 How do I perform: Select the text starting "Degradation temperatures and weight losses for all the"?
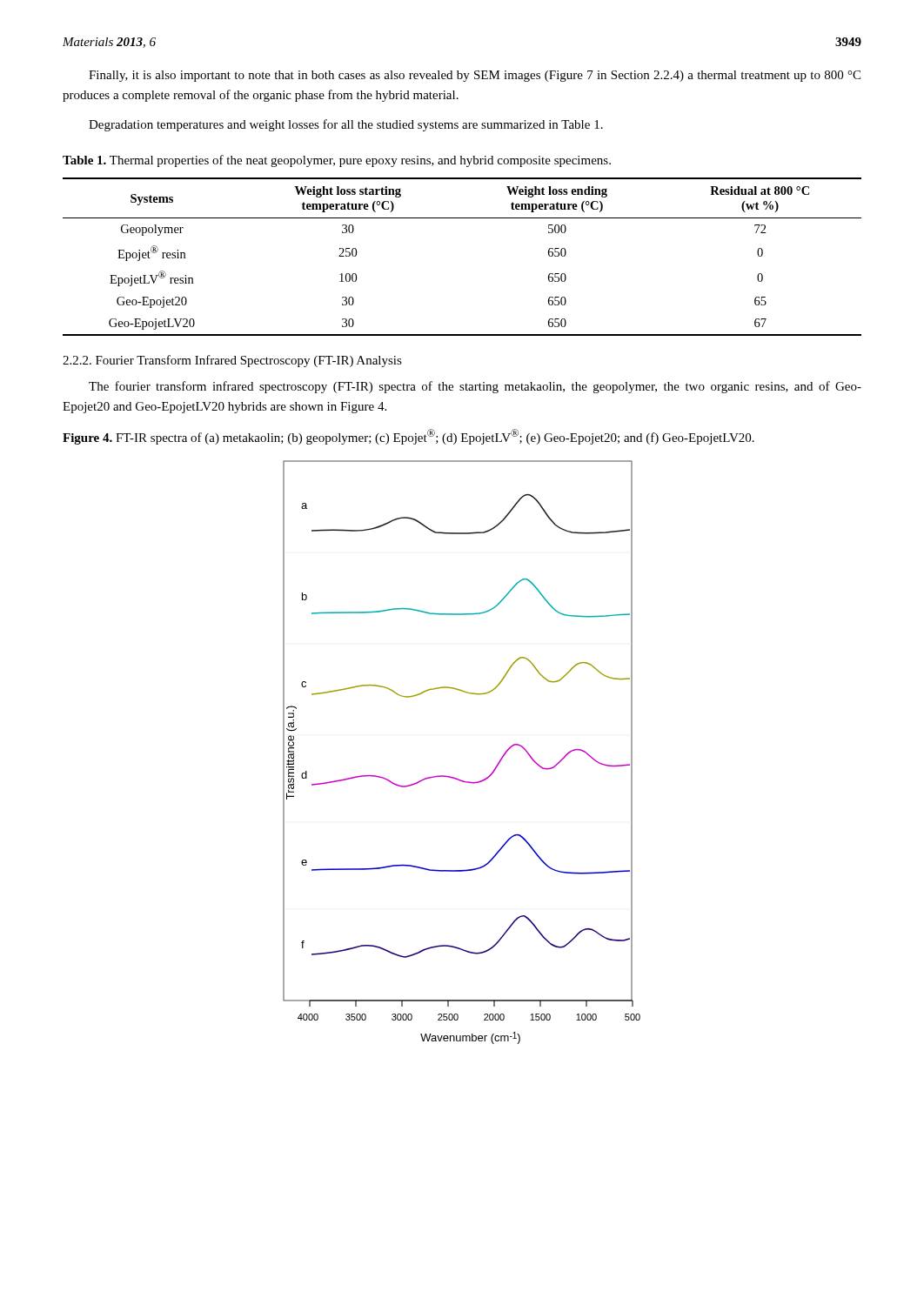click(x=346, y=124)
